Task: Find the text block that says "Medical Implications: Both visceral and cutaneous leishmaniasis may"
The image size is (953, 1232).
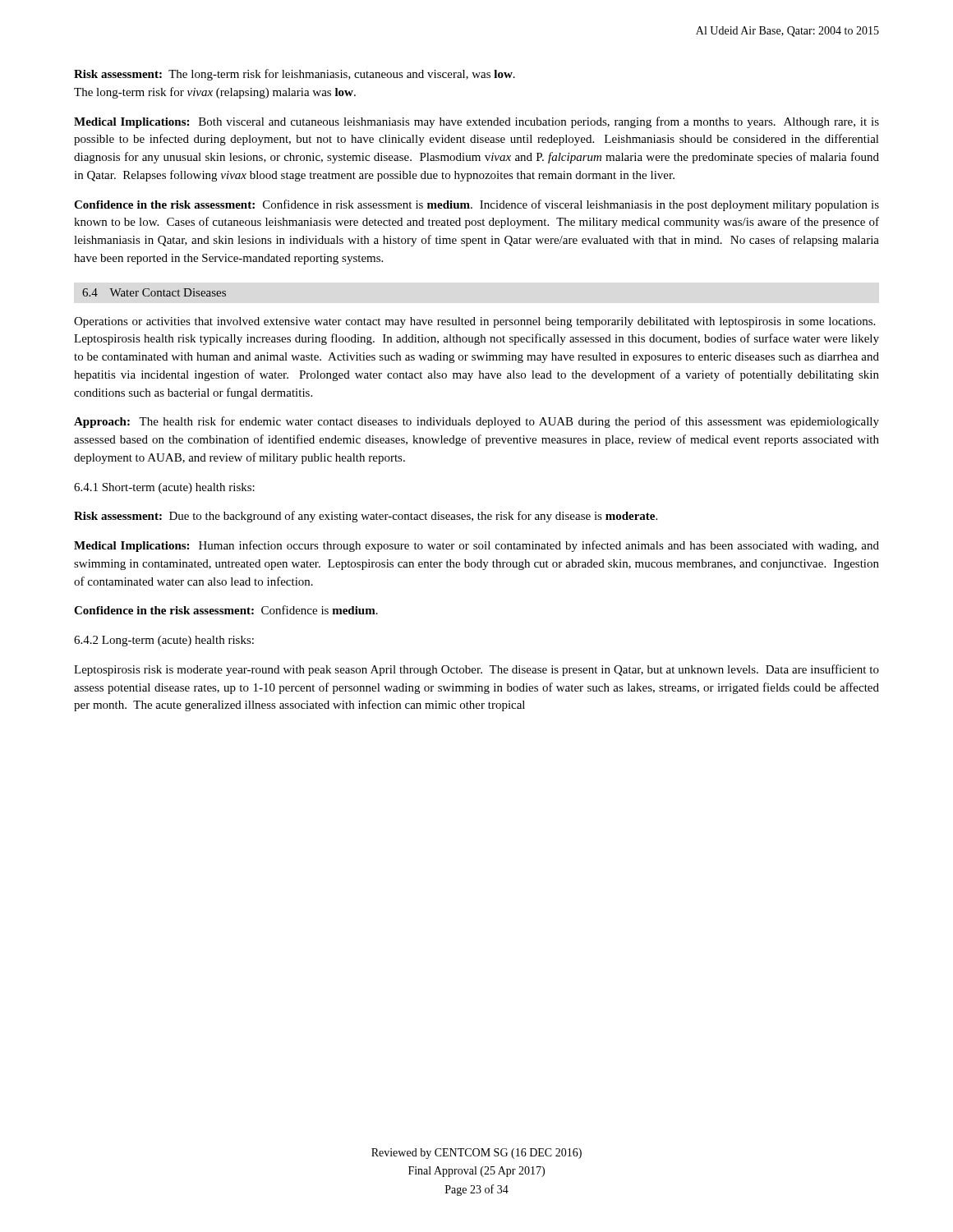Action: point(476,149)
